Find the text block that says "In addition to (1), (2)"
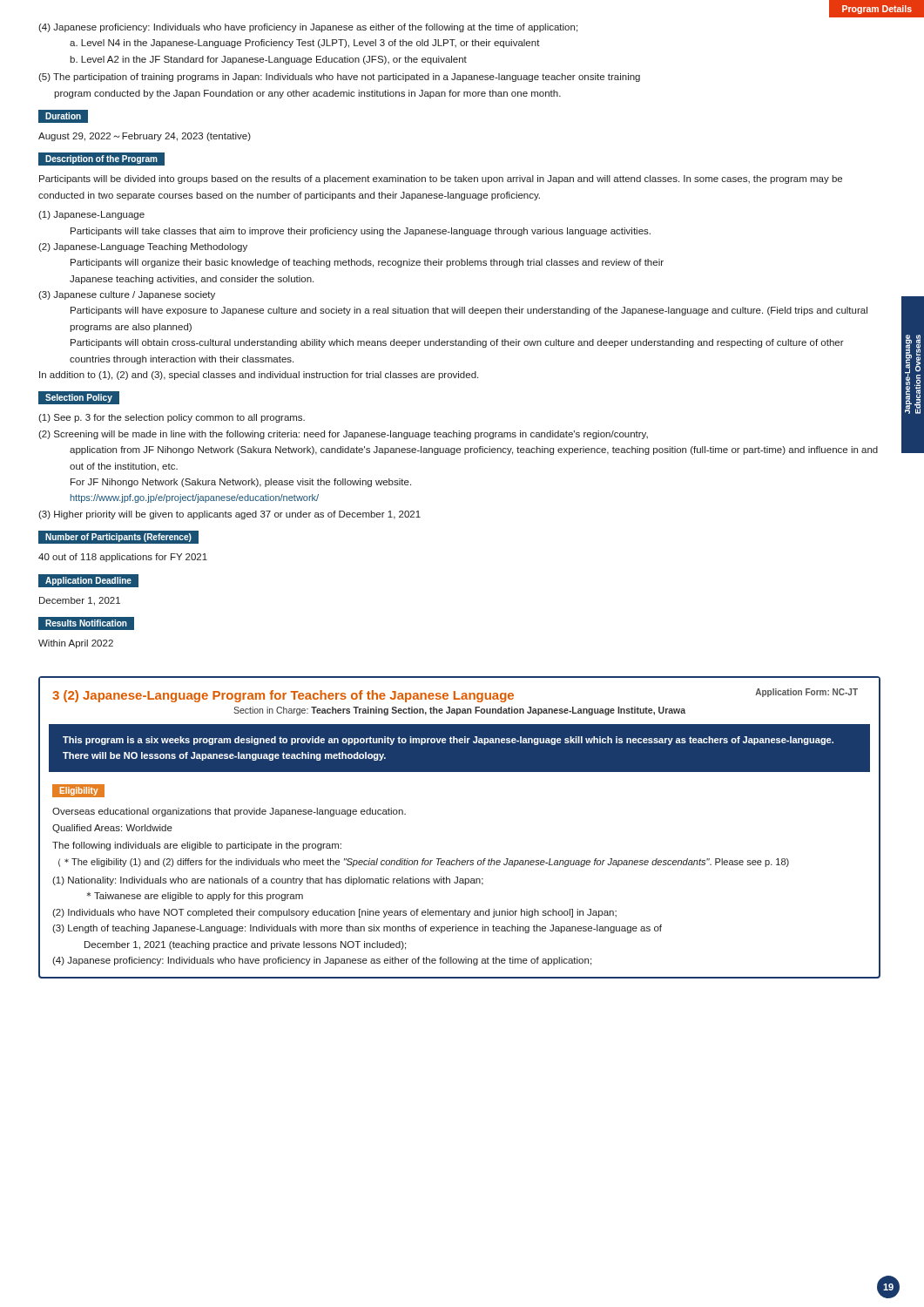924x1307 pixels. (459, 375)
